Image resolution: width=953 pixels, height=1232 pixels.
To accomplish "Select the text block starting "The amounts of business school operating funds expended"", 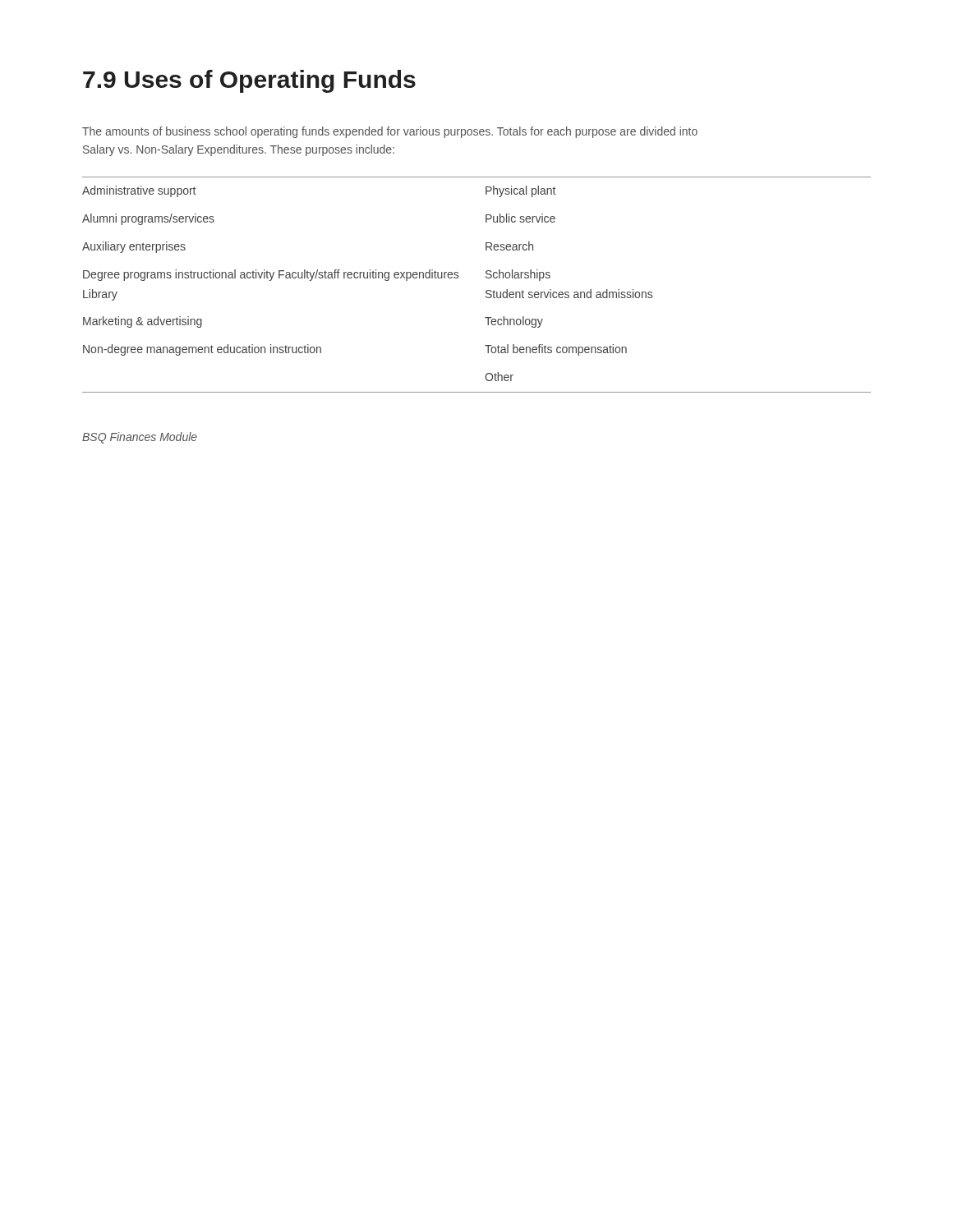I will coord(403,141).
